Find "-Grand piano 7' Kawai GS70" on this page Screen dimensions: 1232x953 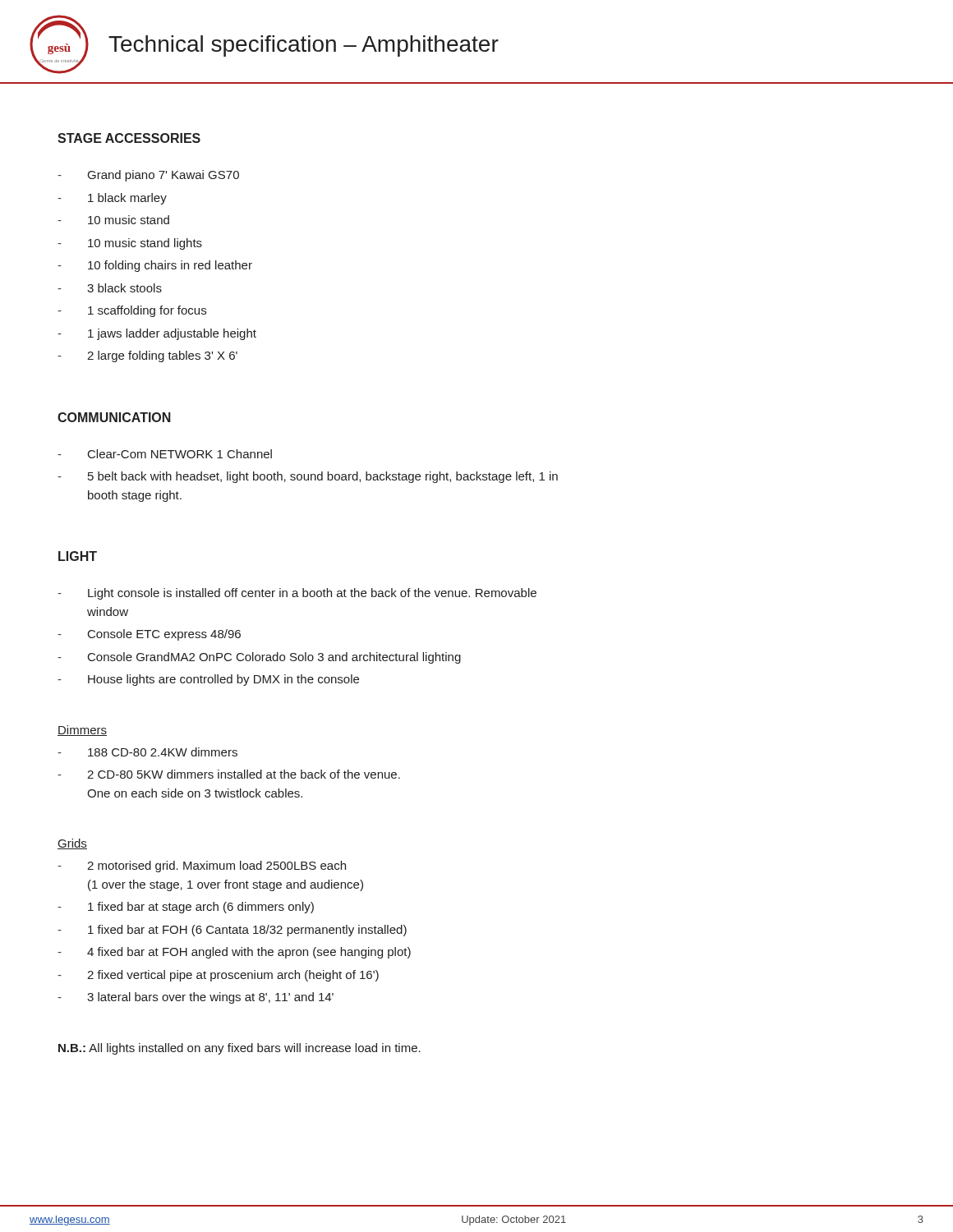(148, 176)
